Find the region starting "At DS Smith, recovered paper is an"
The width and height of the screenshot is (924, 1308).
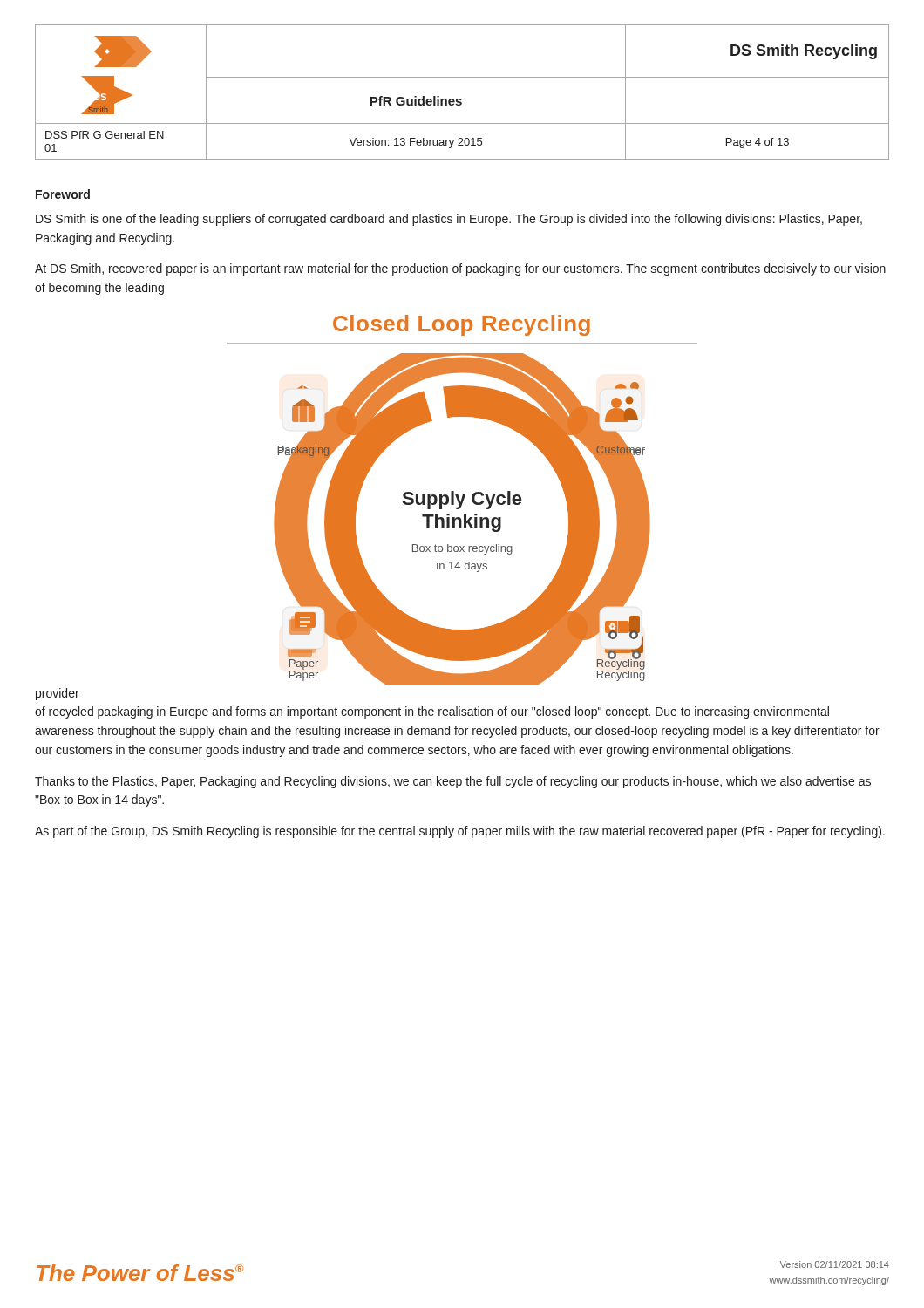pyautogui.click(x=460, y=278)
